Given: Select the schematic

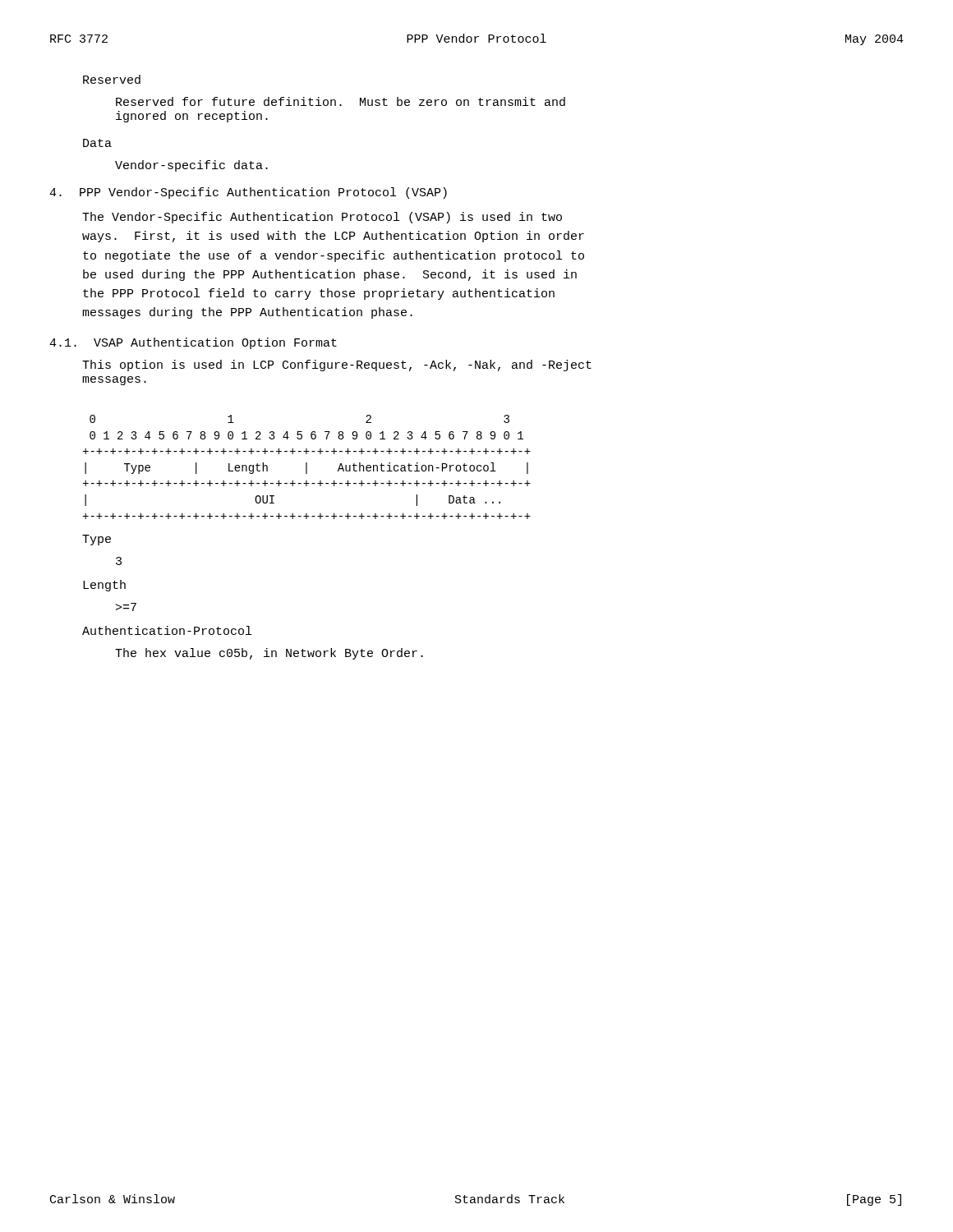Looking at the screenshot, I should click(493, 461).
